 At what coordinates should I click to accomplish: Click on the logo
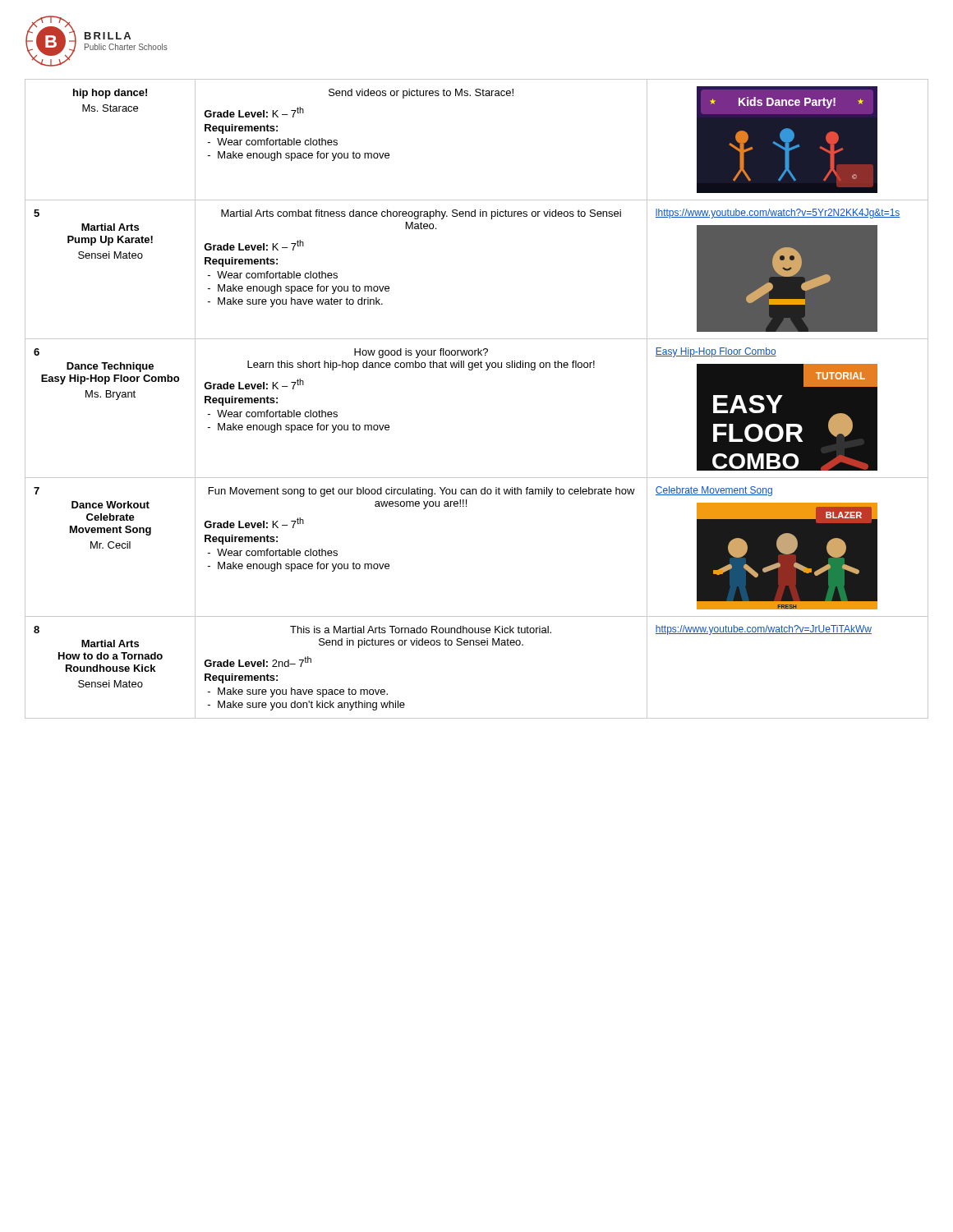pyautogui.click(x=476, y=41)
